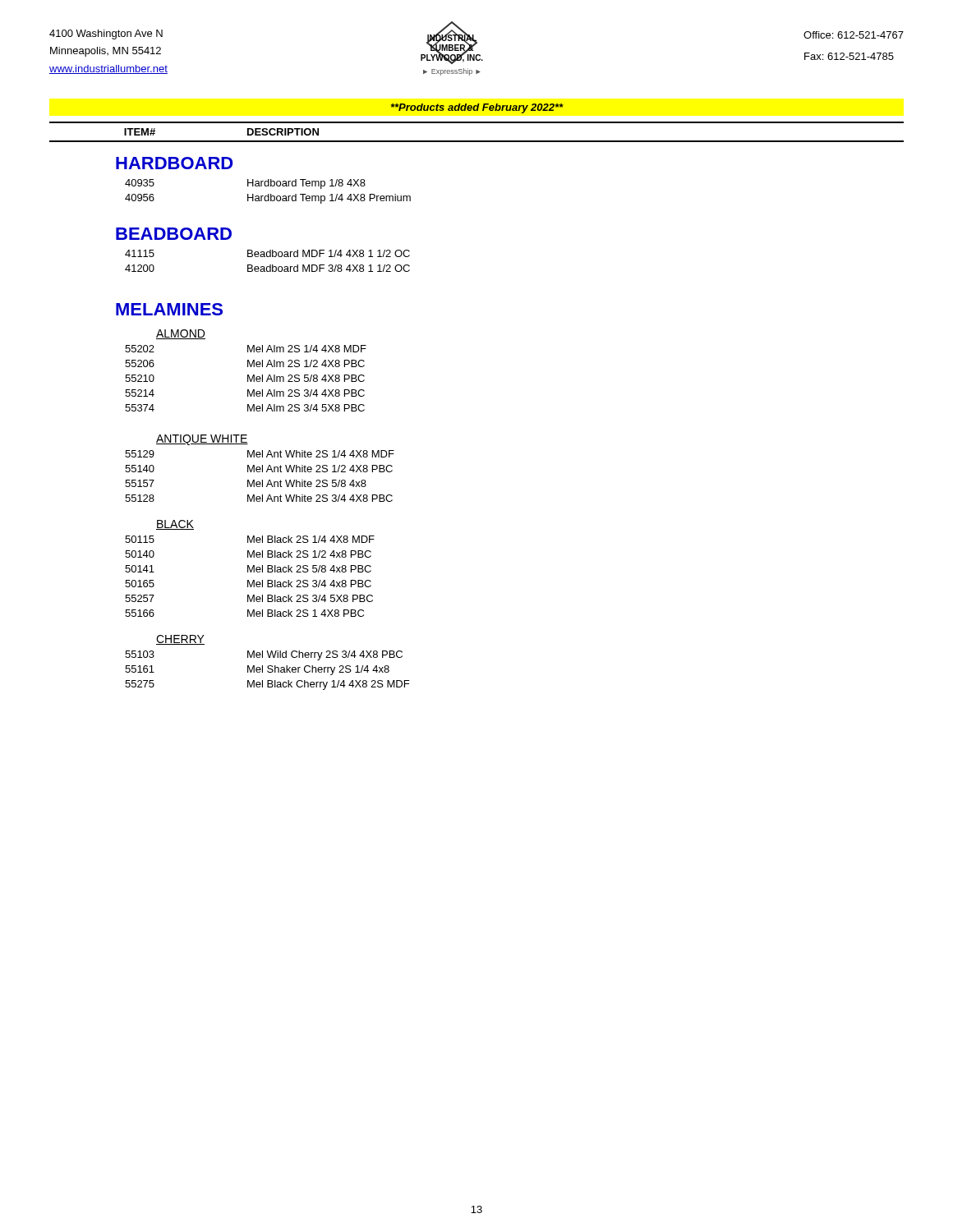Locate the block of text that opens with "55129 Mel Ant White"
The image size is (953, 1232).
260,454
